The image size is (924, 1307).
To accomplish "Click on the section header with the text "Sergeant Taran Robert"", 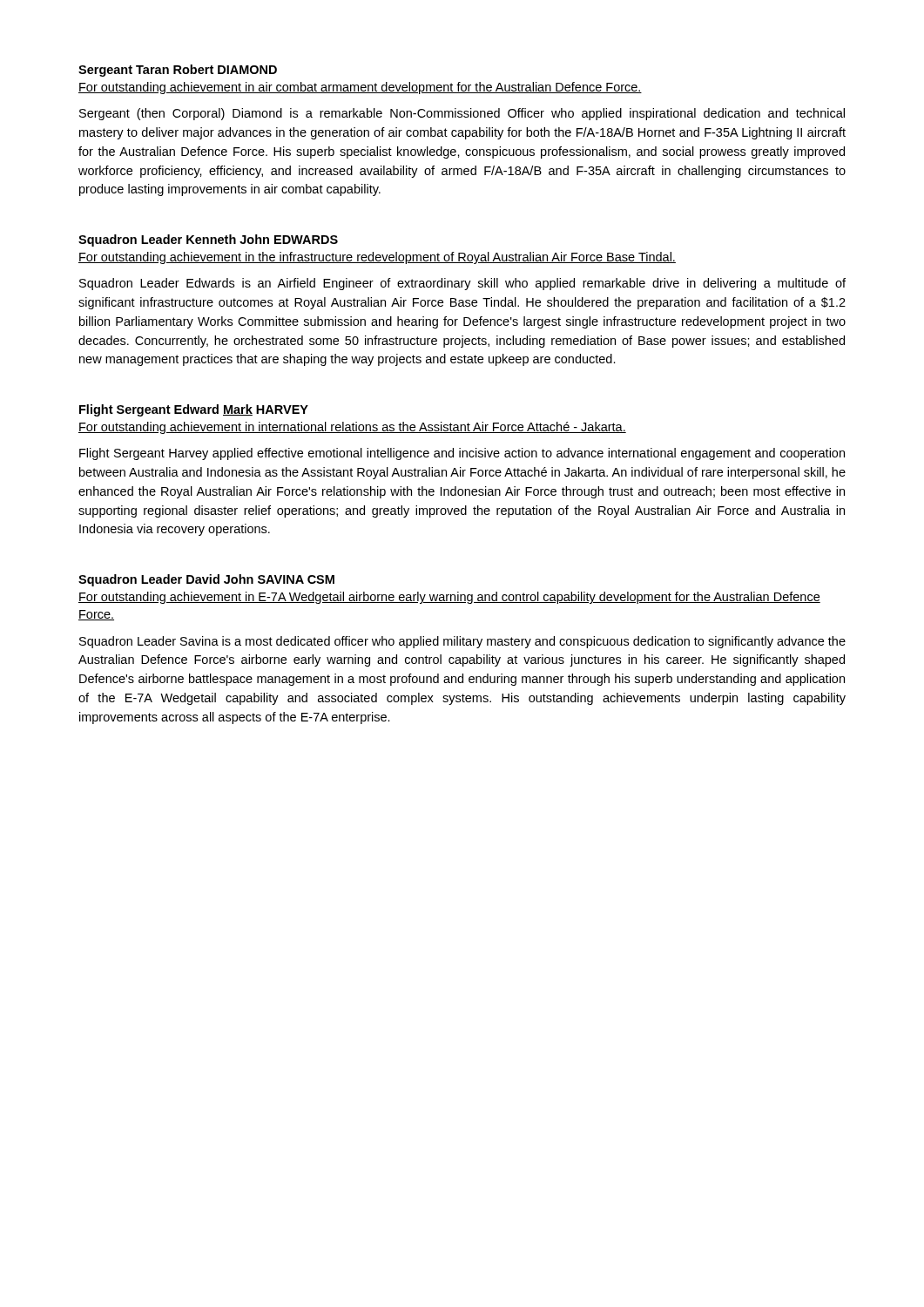I will coord(178,70).
